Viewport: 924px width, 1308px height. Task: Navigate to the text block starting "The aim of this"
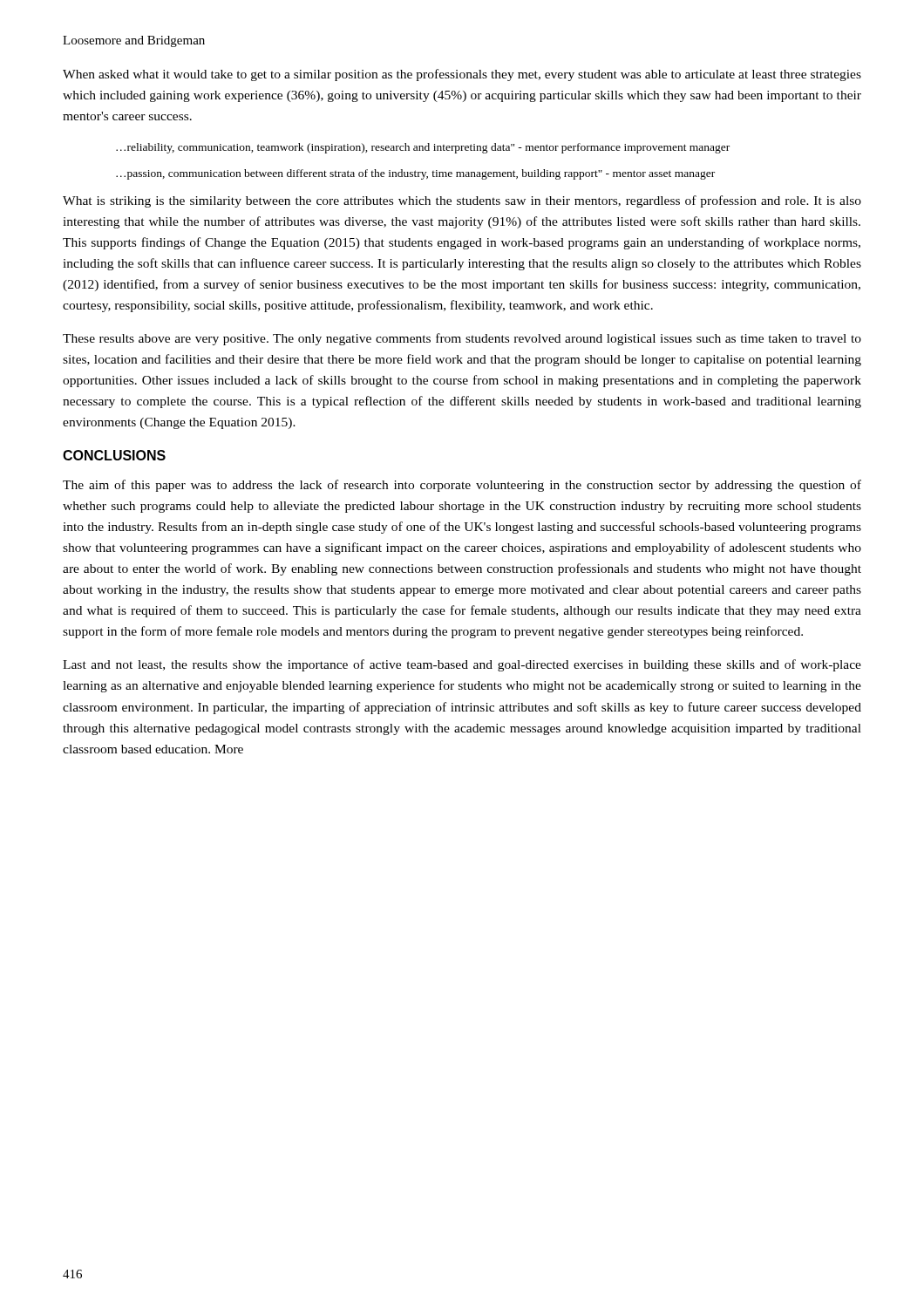tap(462, 617)
